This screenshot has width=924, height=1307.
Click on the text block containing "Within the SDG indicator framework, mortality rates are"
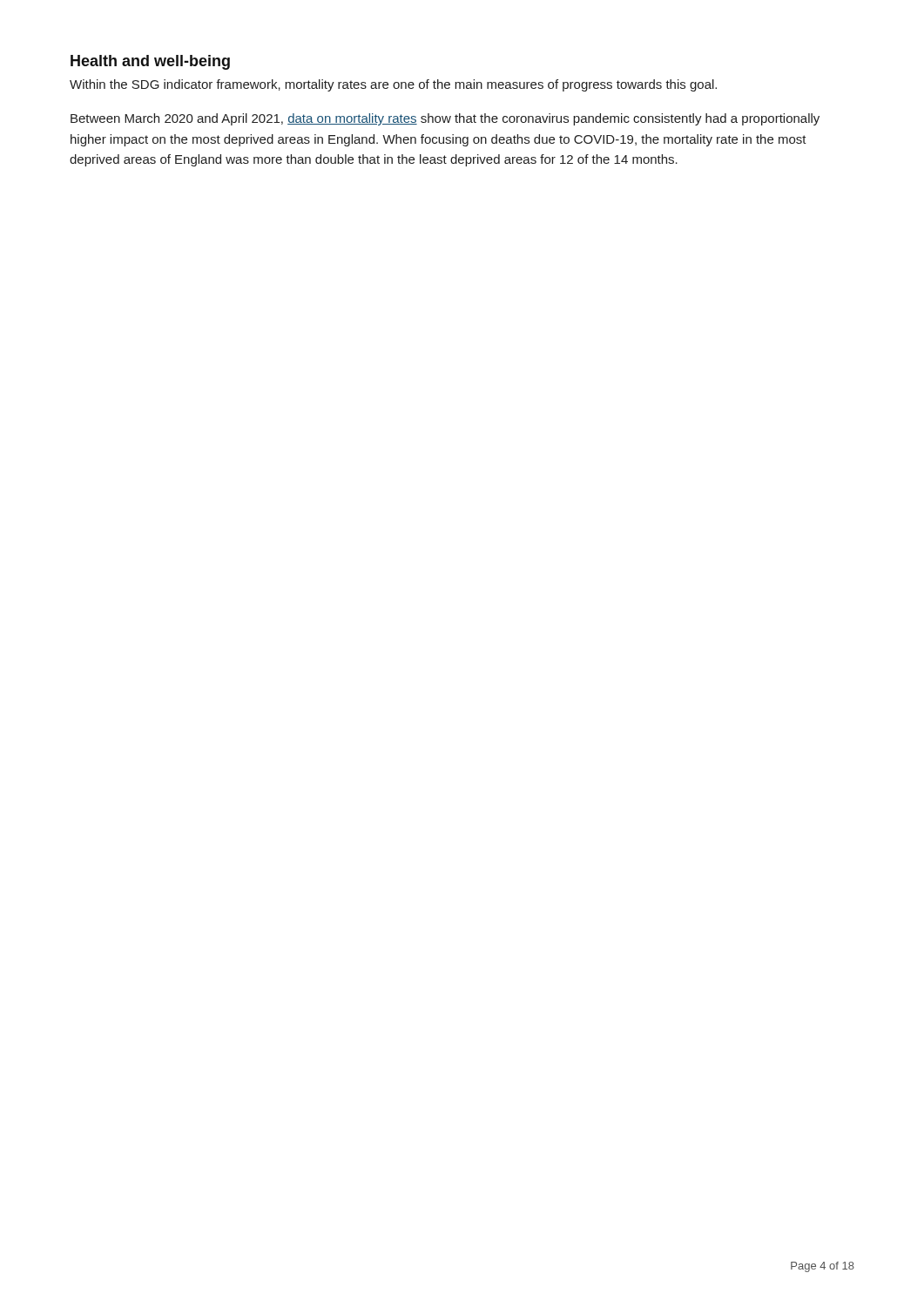click(x=394, y=84)
